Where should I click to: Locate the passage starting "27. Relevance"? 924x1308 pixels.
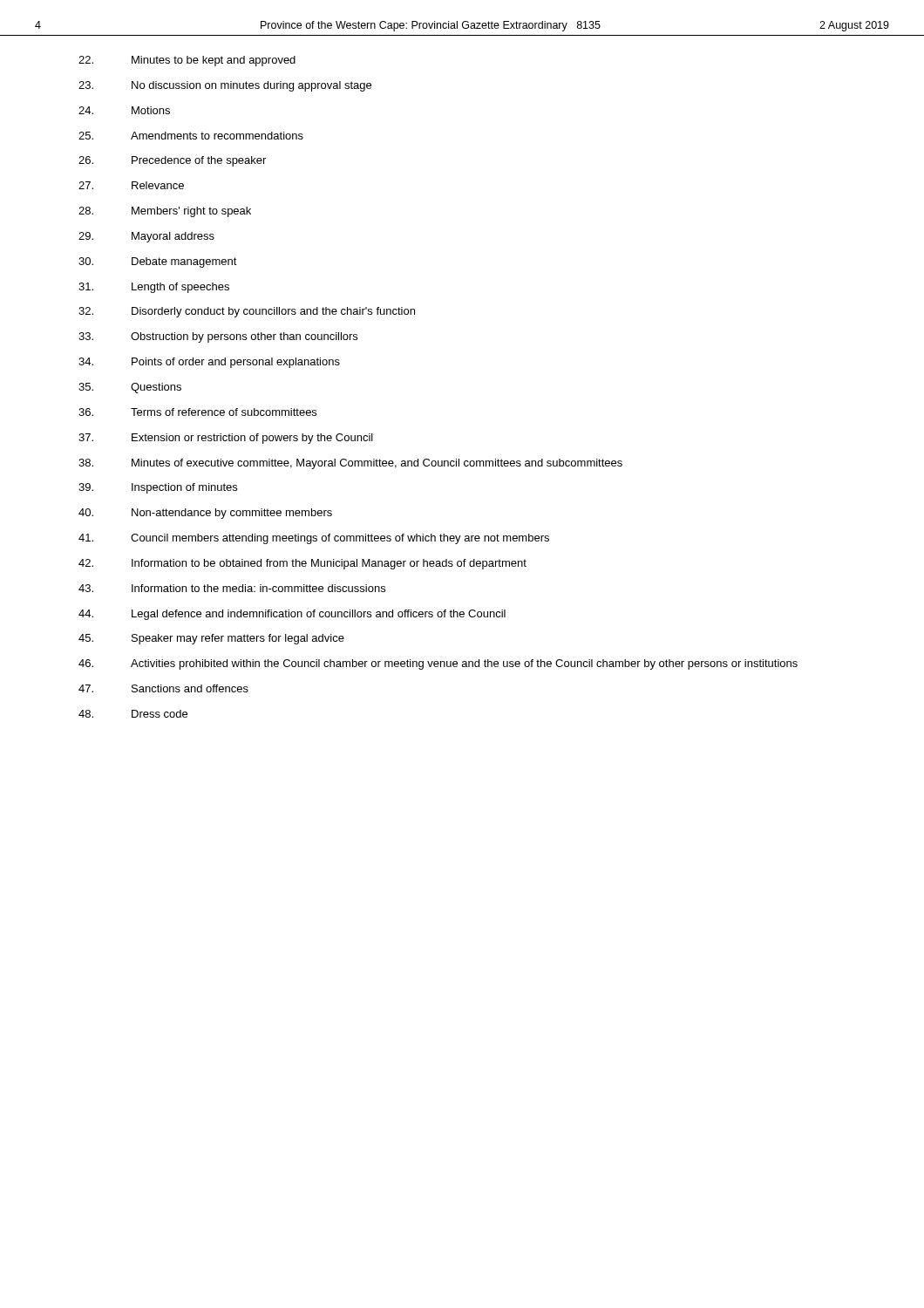(131, 185)
